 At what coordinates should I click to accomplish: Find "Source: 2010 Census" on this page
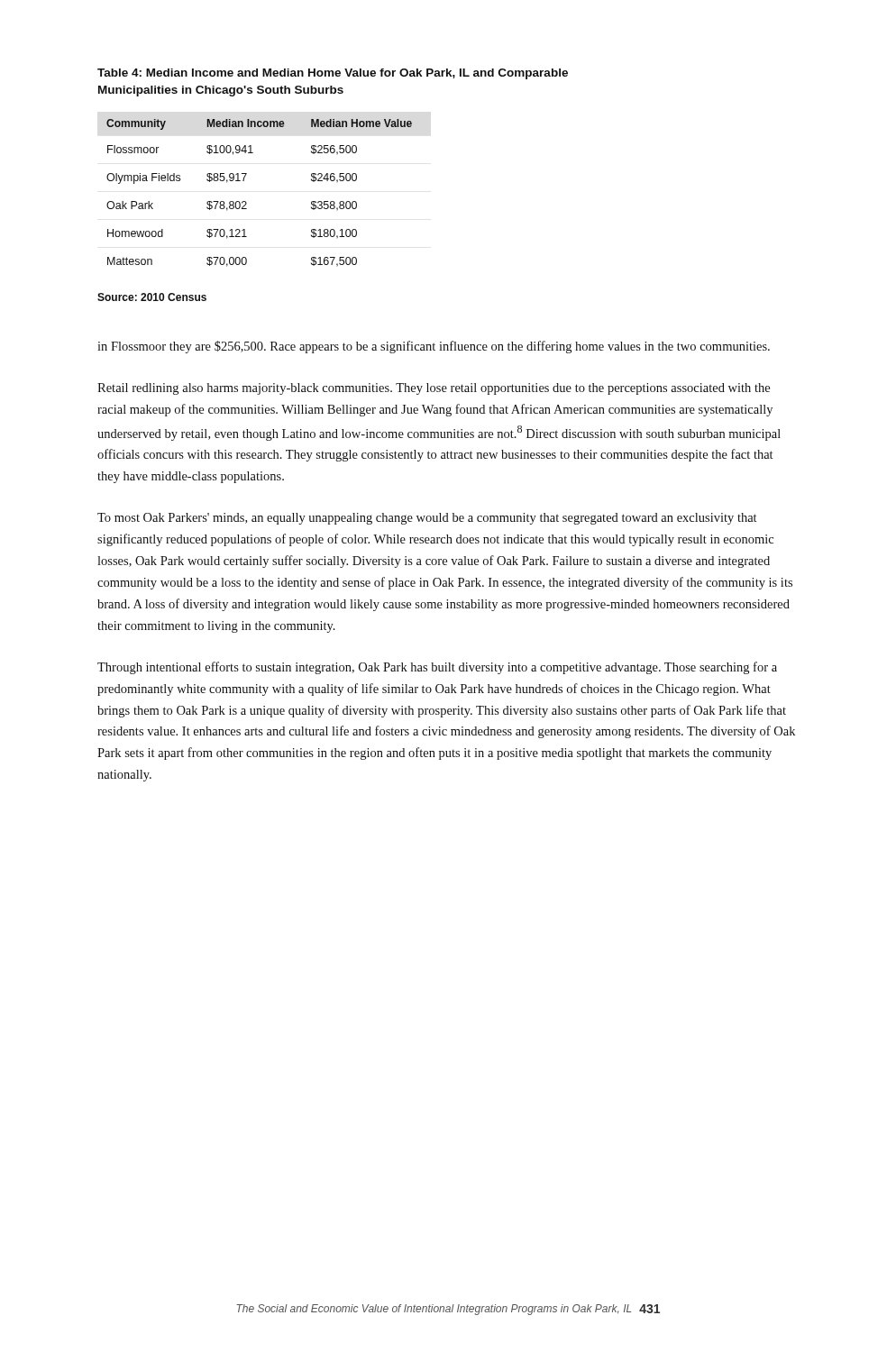pos(152,297)
